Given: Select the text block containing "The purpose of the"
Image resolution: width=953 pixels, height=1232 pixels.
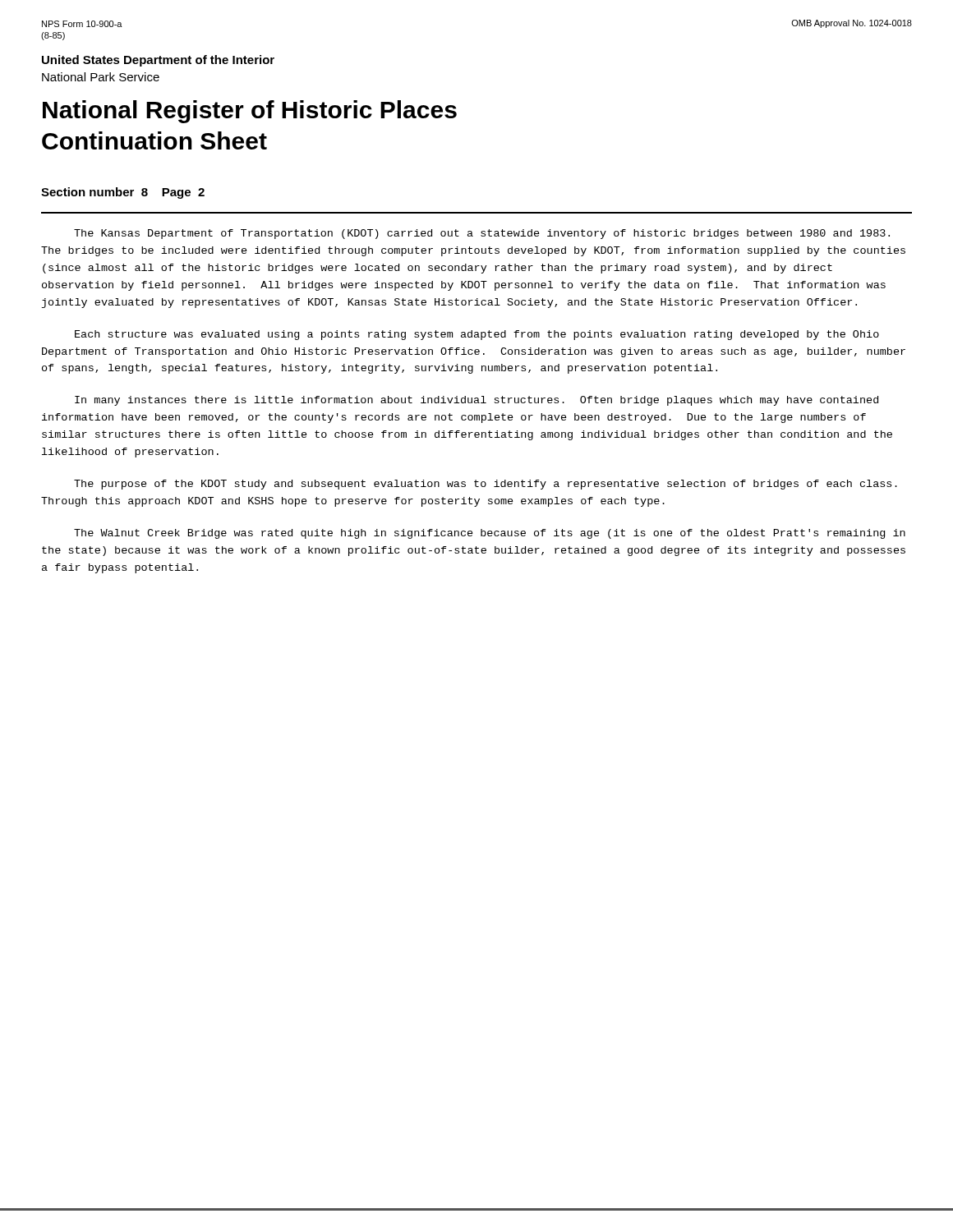Looking at the screenshot, I should pos(476,494).
